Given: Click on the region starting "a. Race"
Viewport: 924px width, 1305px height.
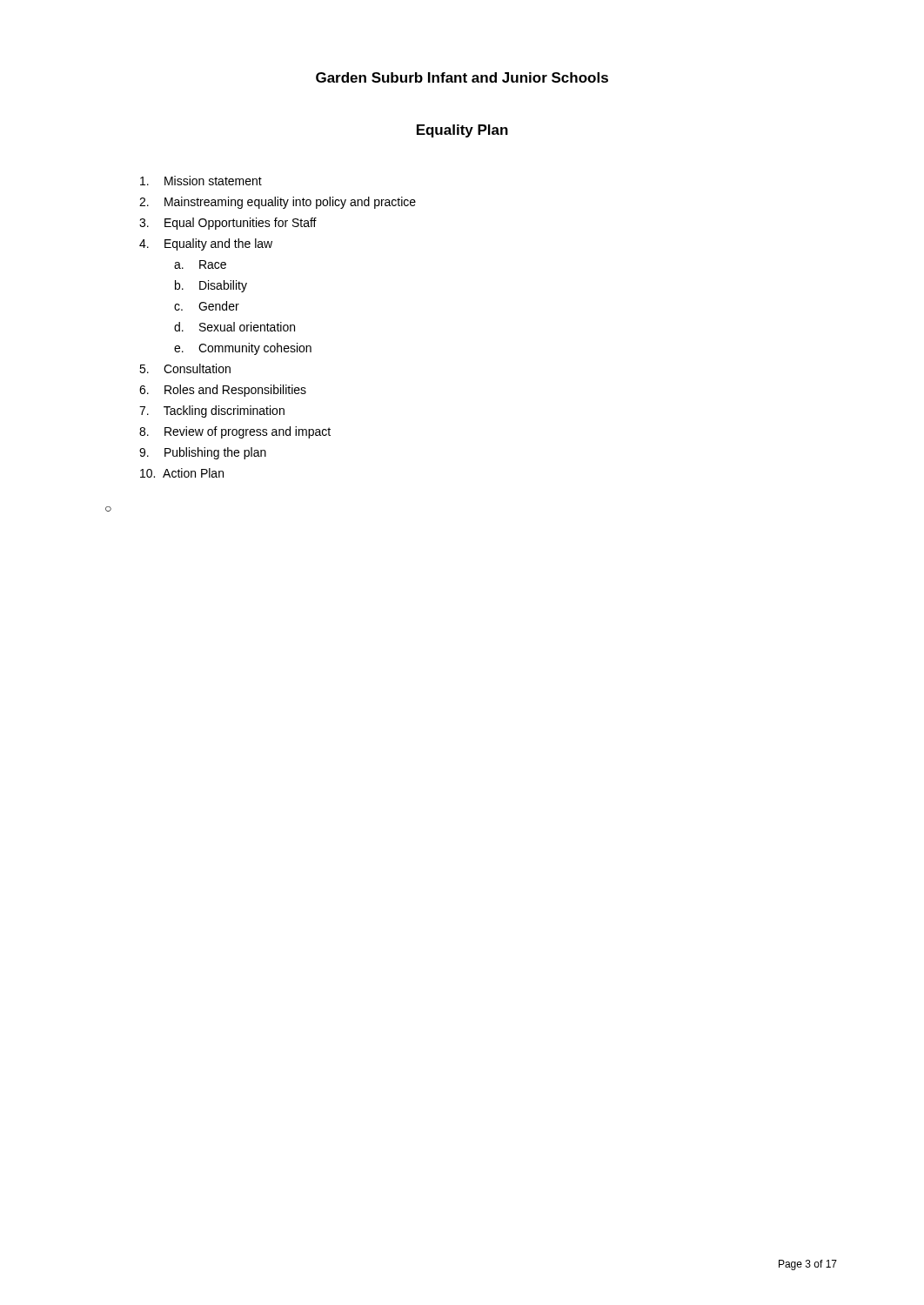Looking at the screenshot, I should click(200, 264).
